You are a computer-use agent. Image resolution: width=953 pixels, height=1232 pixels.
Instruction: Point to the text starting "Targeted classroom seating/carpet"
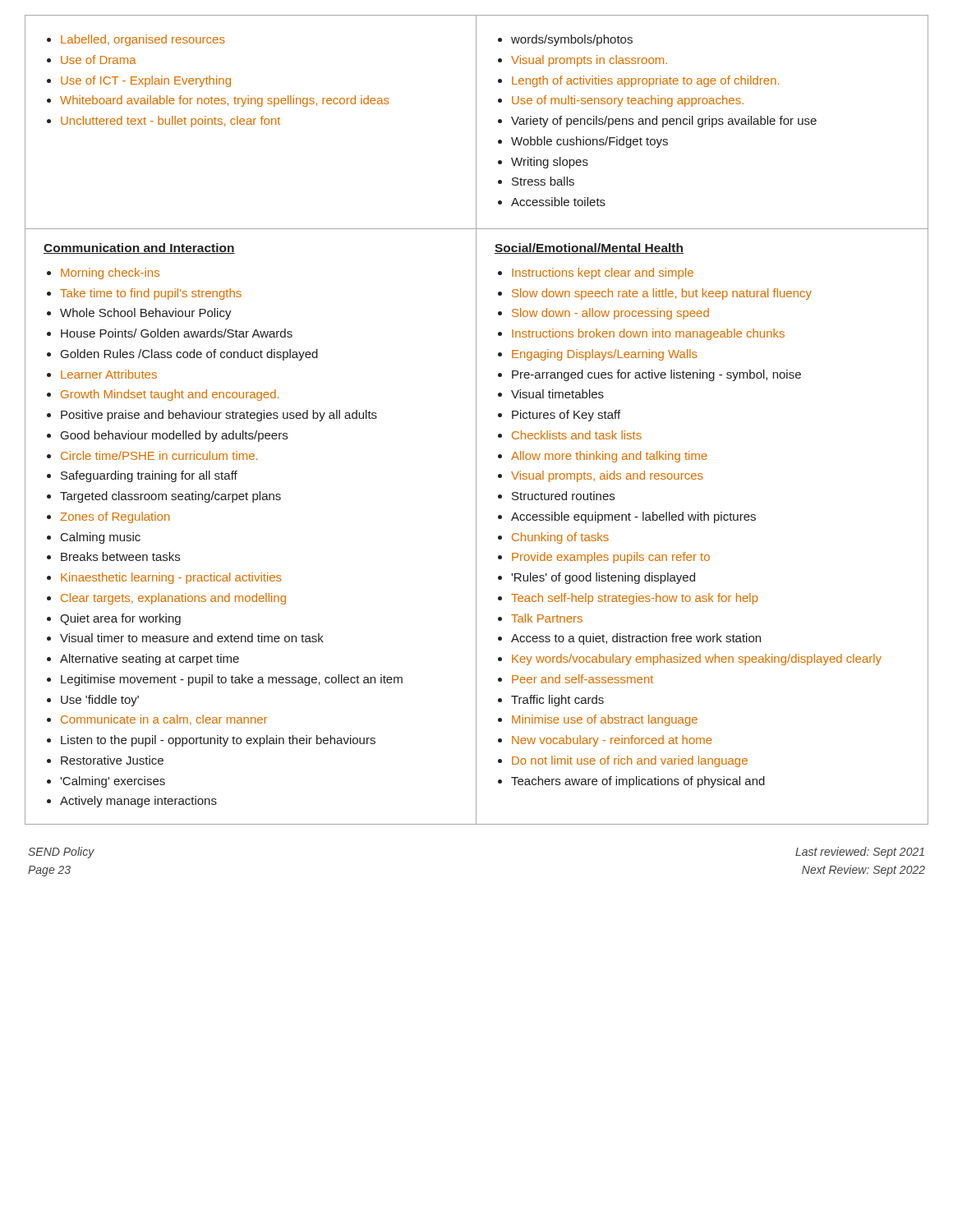coord(171,496)
